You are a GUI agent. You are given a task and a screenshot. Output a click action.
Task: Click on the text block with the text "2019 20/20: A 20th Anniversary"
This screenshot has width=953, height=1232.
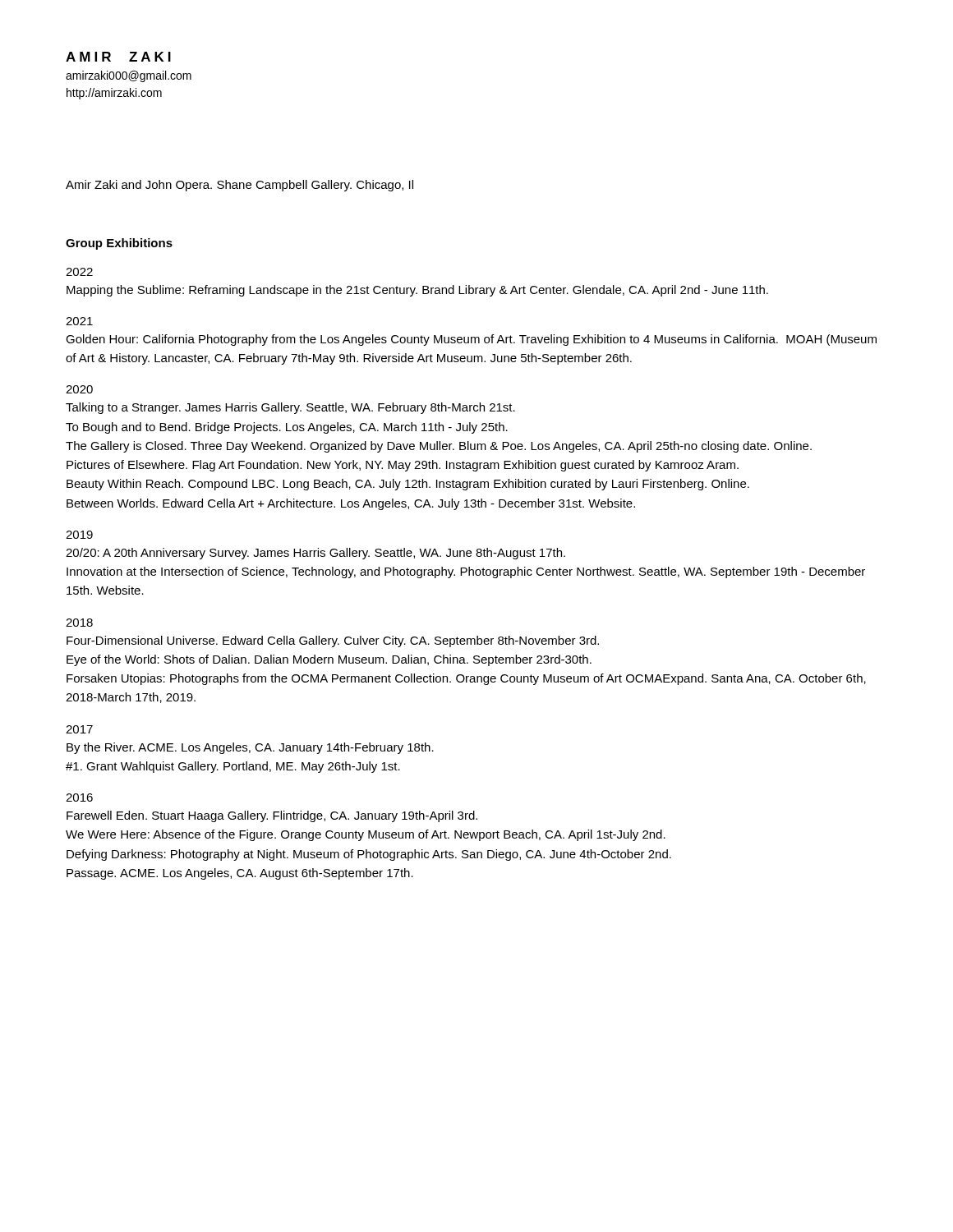[x=476, y=564]
